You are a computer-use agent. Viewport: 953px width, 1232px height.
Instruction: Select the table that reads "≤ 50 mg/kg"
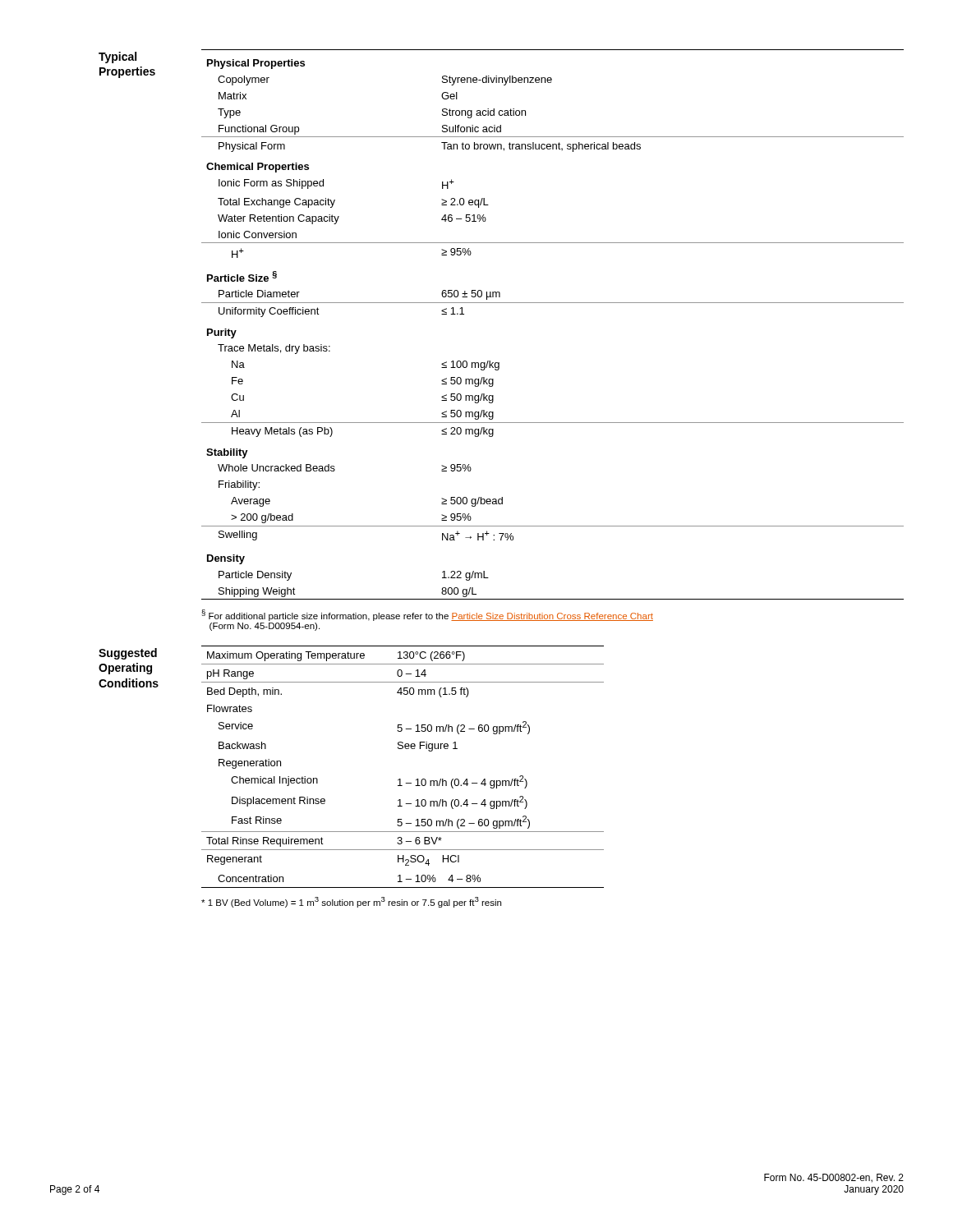553,325
